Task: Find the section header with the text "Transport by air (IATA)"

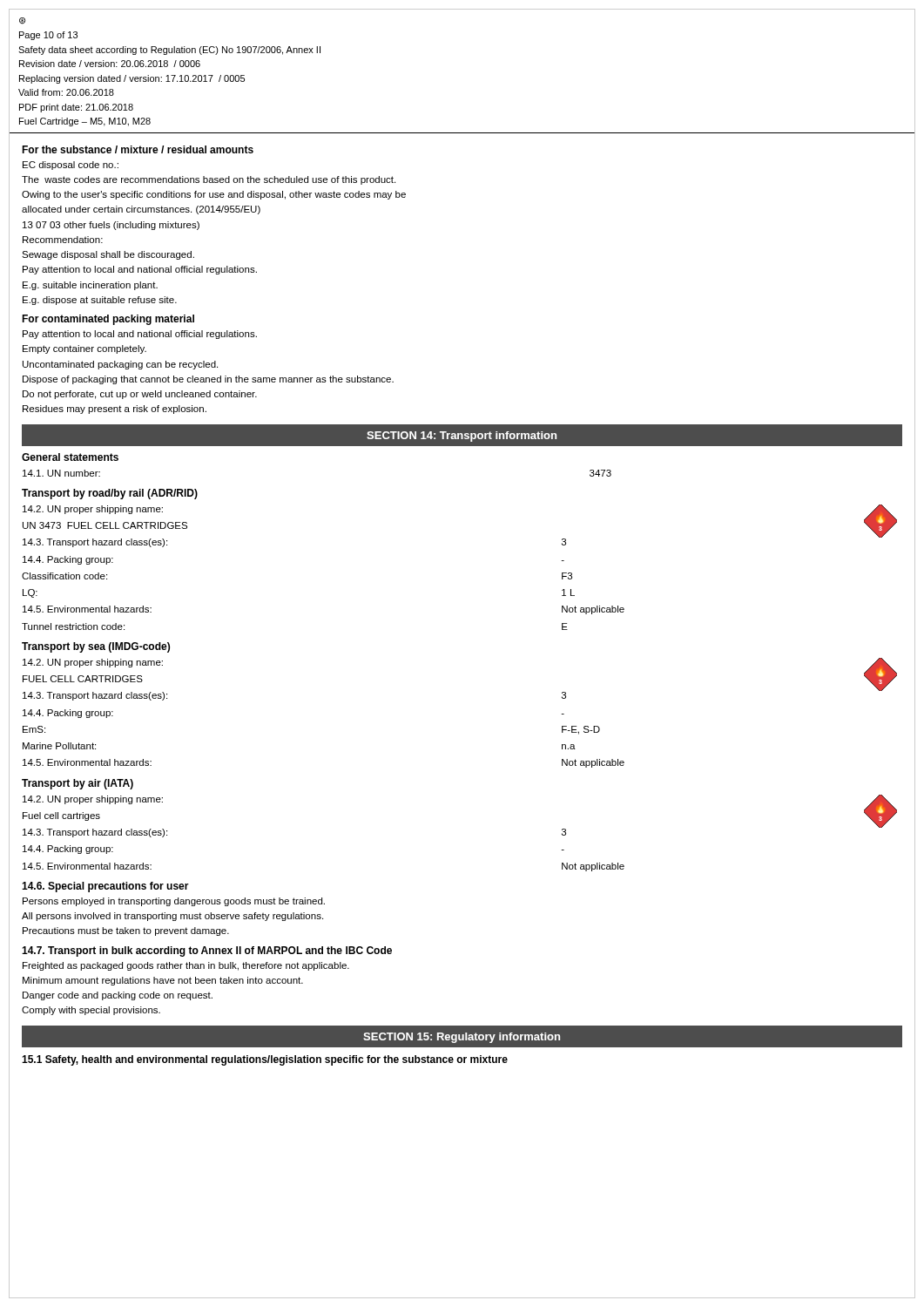Action: 78,783
